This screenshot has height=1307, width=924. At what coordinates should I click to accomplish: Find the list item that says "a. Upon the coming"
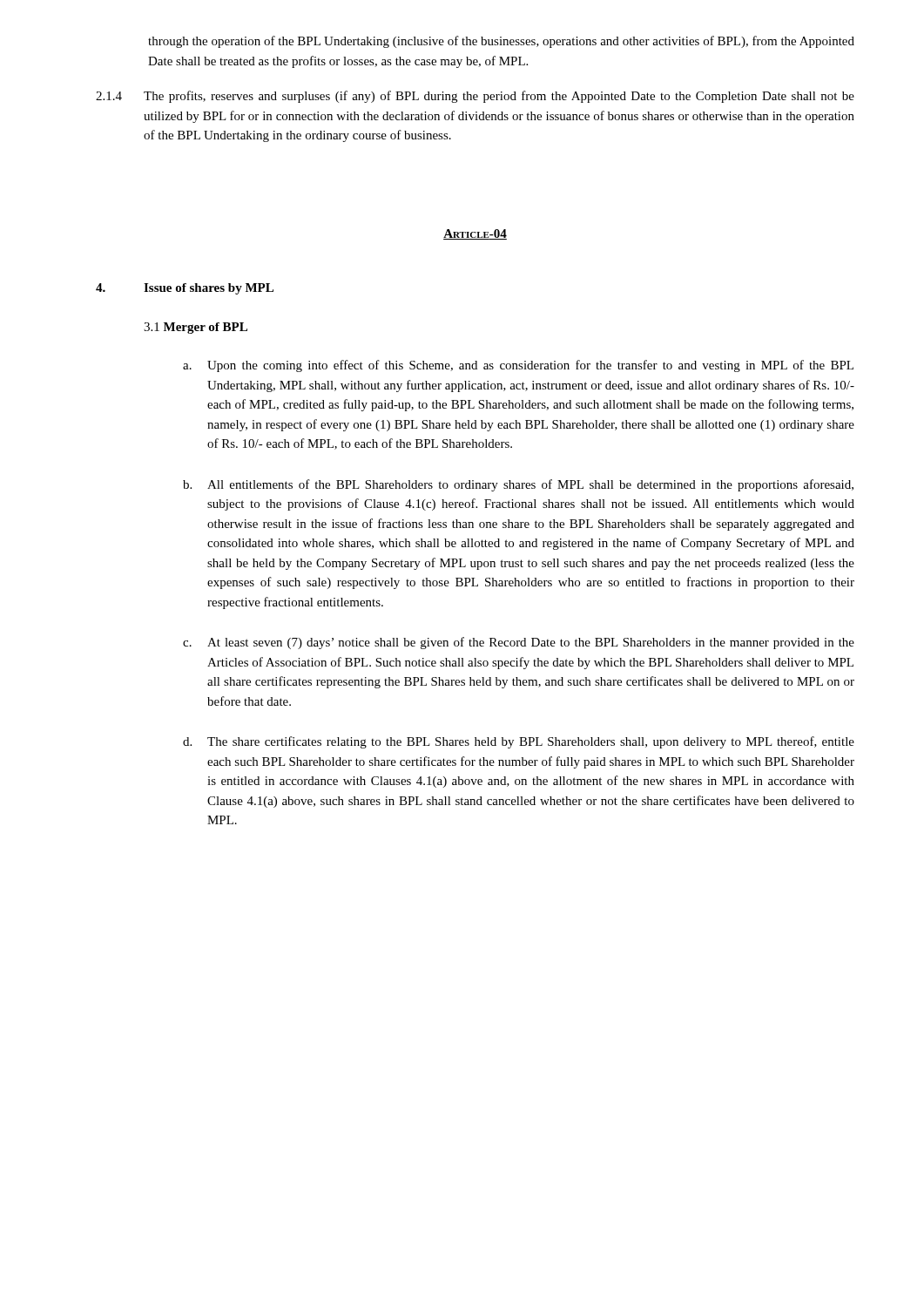coord(519,405)
